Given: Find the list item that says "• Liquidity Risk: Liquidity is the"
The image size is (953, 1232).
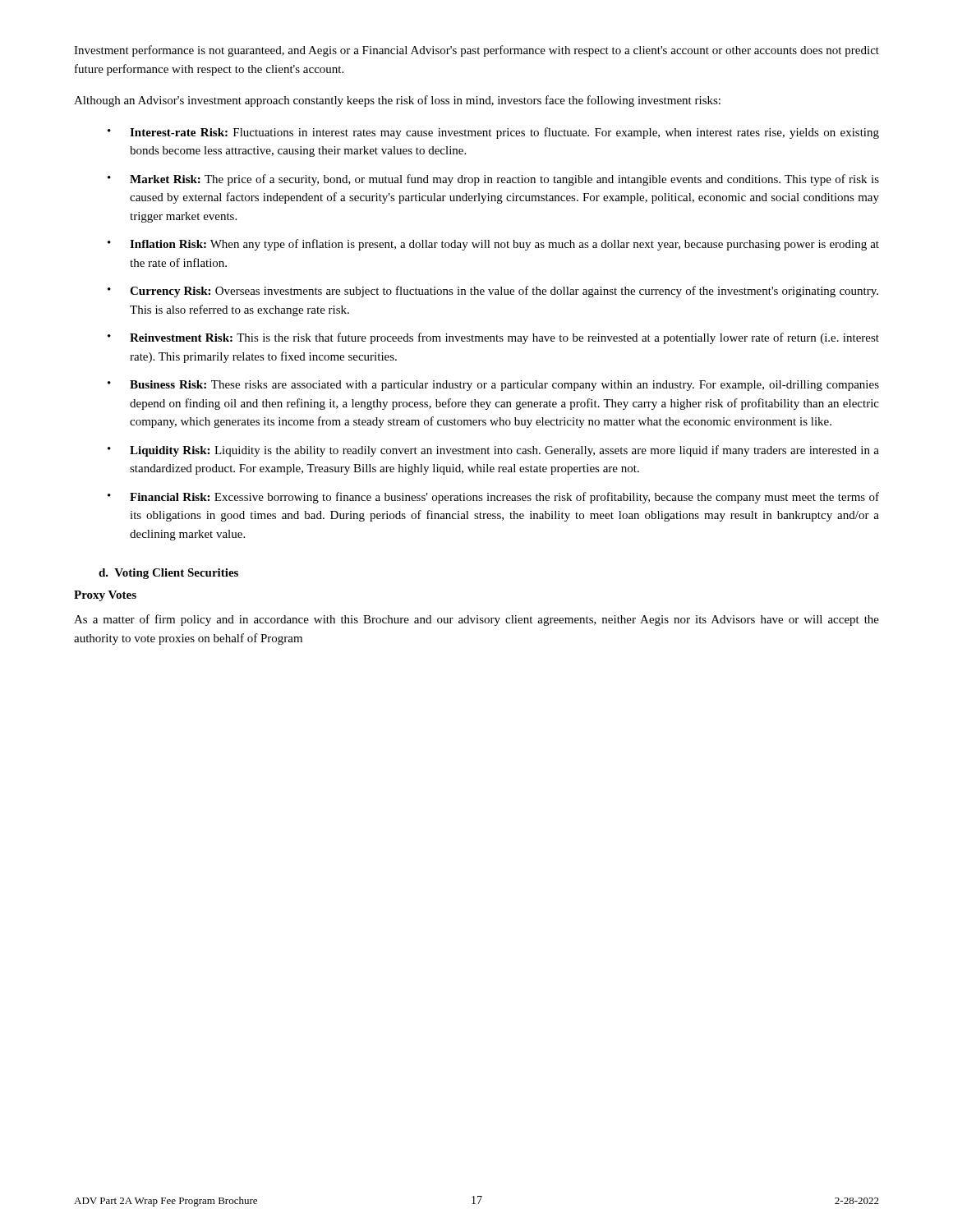Looking at the screenshot, I should [493, 459].
